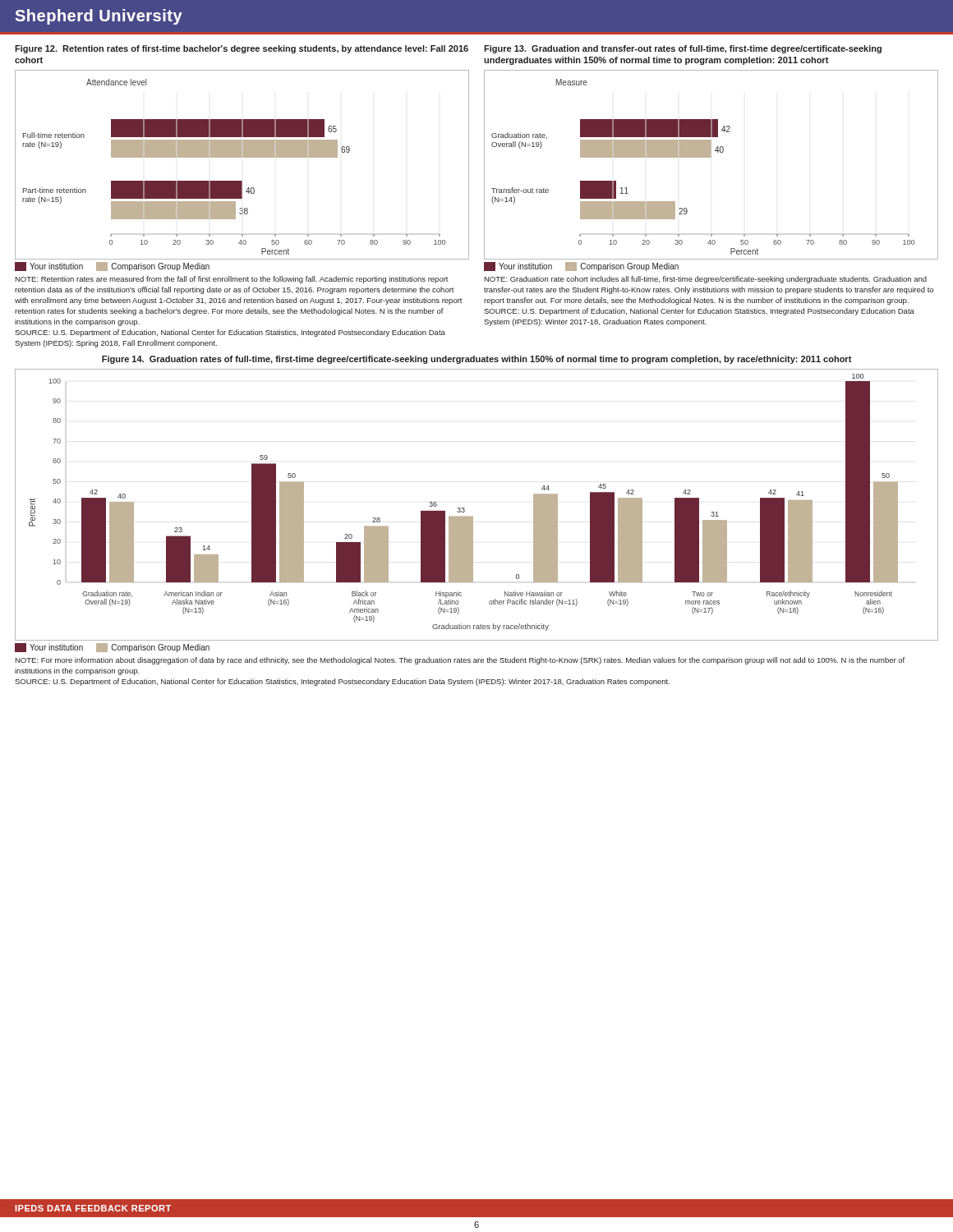Click on the block starting "Figure 13. Graduation and"

pyautogui.click(x=683, y=49)
